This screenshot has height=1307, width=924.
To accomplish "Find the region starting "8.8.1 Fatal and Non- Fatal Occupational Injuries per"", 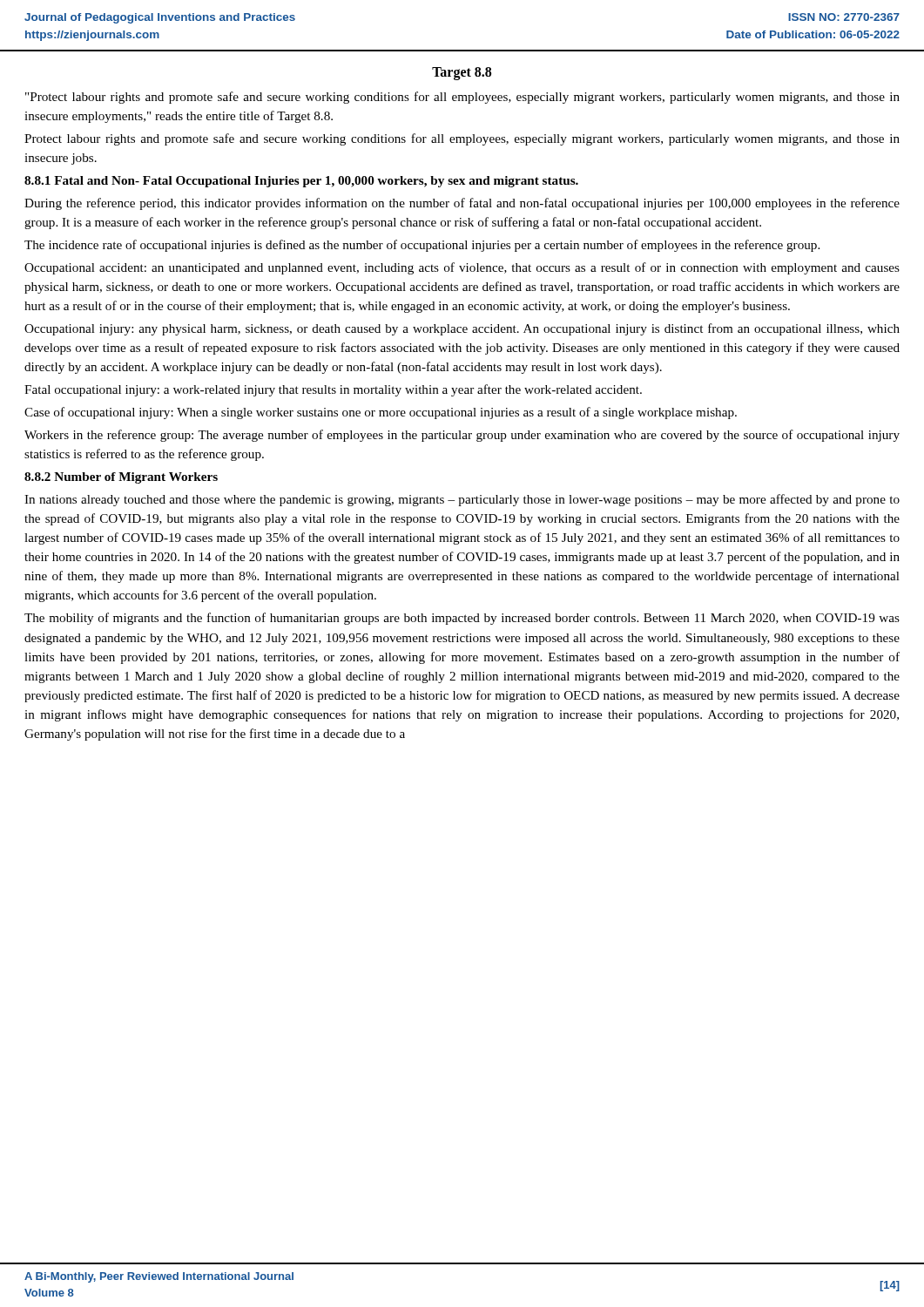I will coord(302,180).
